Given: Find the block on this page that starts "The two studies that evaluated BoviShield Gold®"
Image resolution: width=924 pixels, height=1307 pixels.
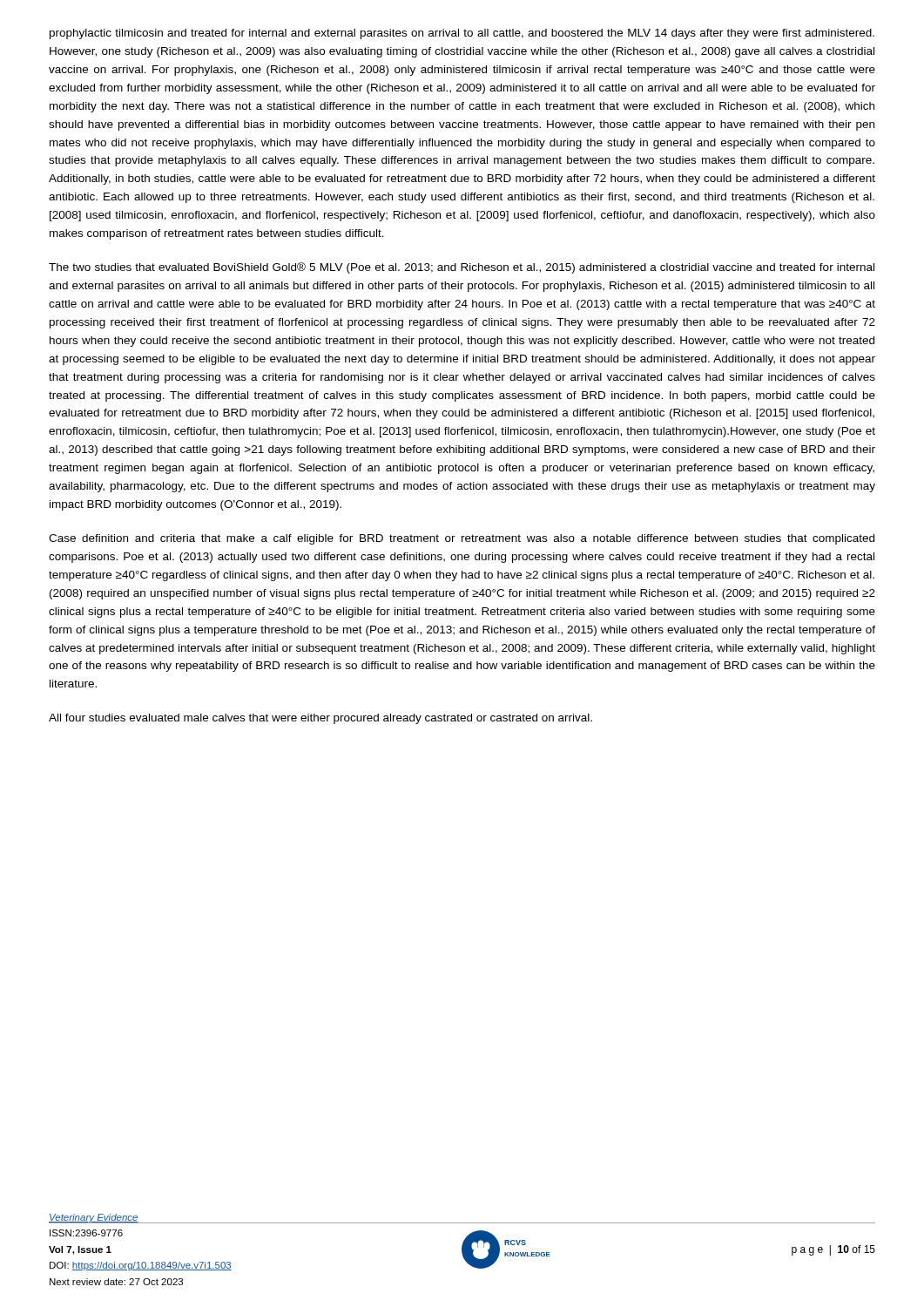Looking at the screenshot, I should point(462,386).
